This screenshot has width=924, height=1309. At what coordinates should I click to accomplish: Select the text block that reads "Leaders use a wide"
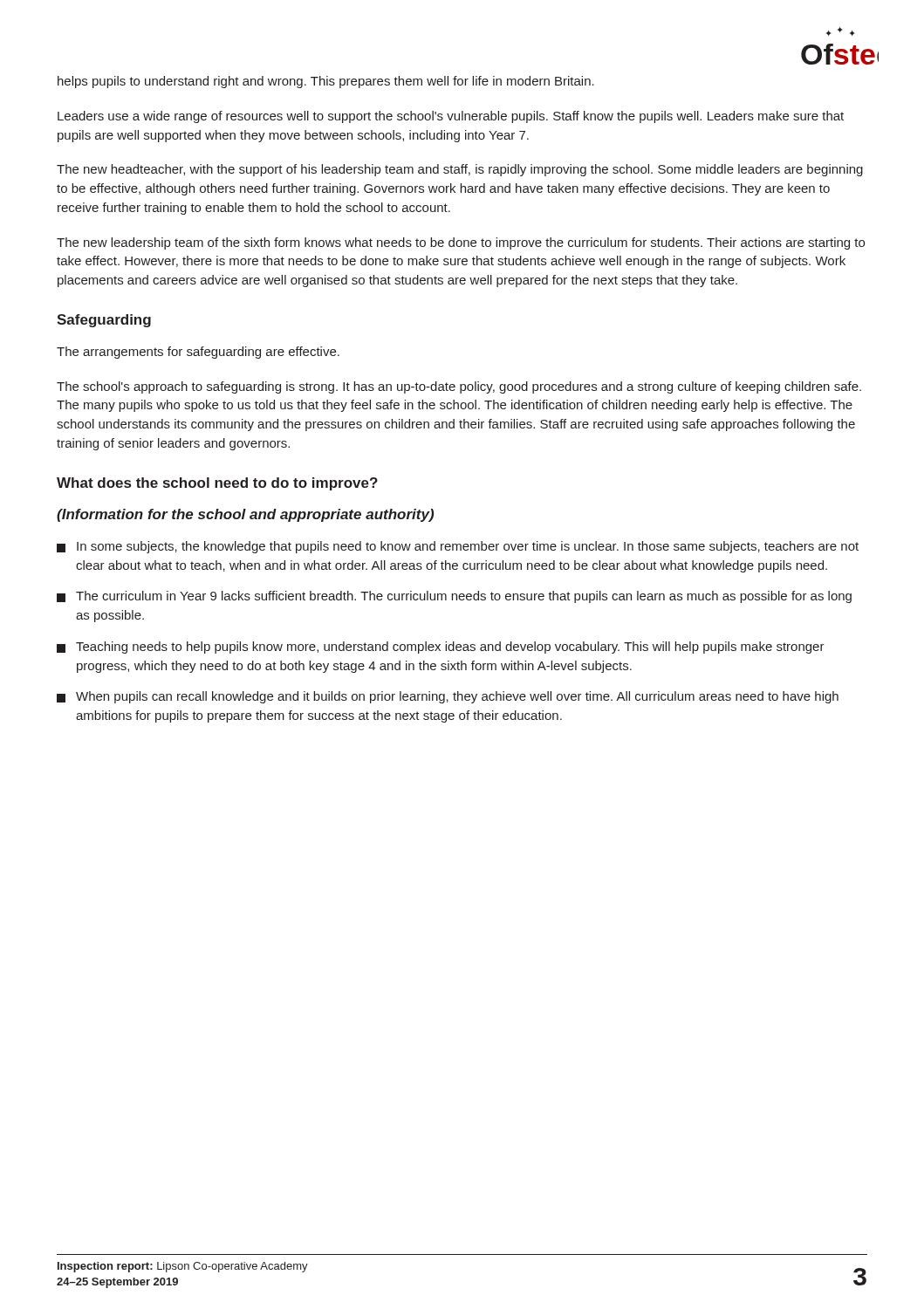(x=462, y=125)
